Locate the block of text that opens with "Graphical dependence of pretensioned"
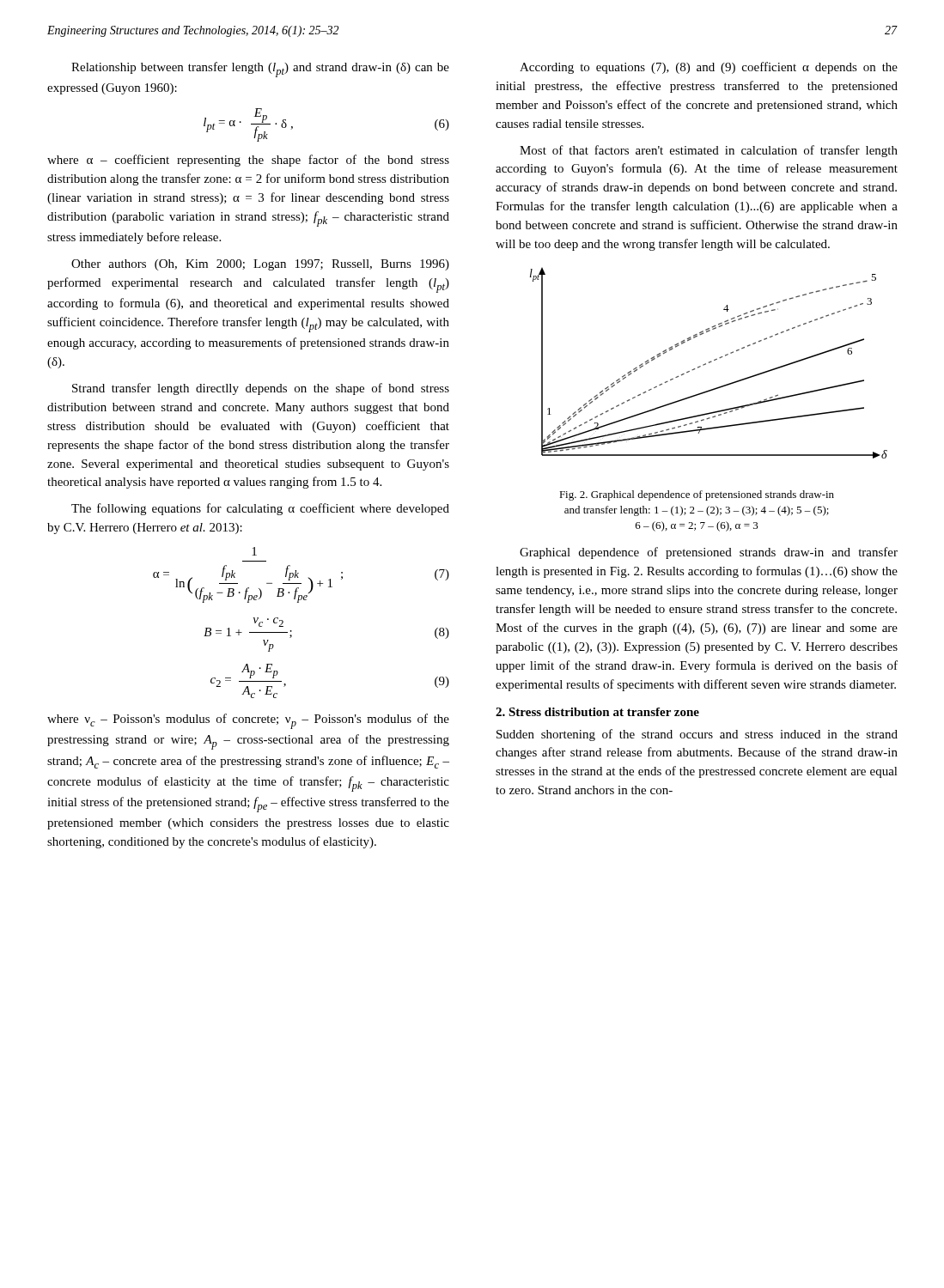 click(x=697, y=619)
